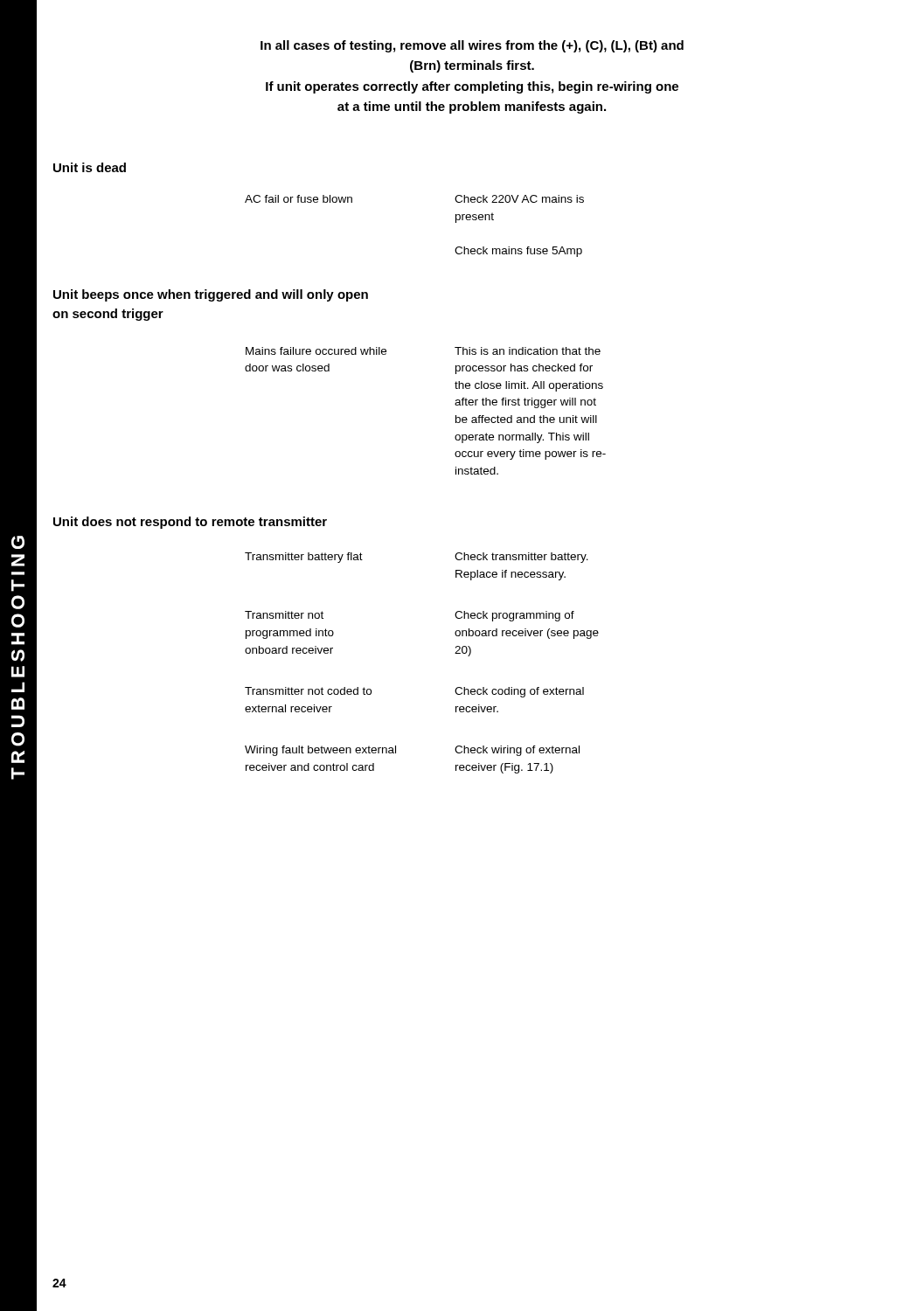
Task: Locate the text "Unit is dead"
Action: (x=90, y=167)
